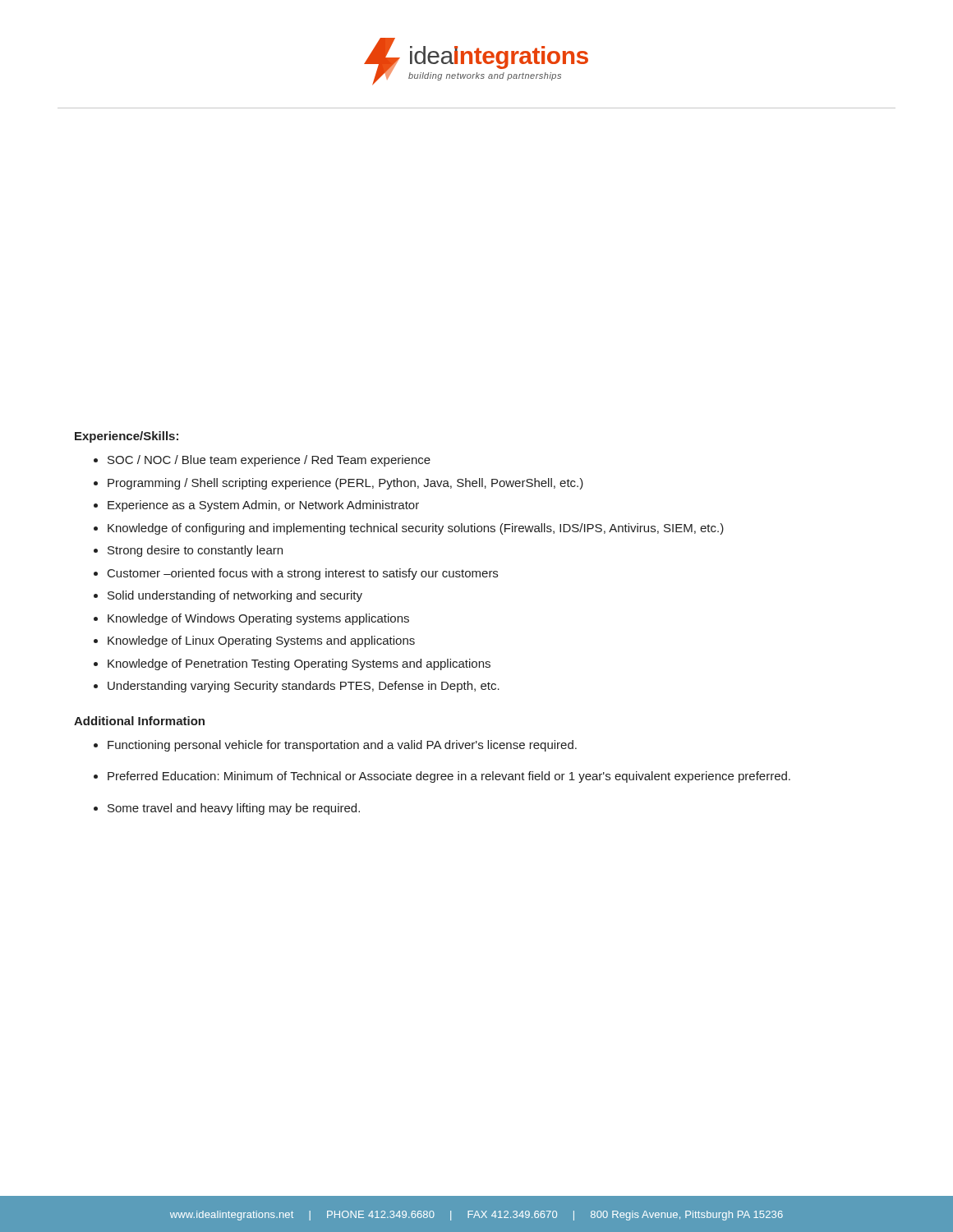Click on the text starting "SOC / NOC / Blue team experience /"
Viewport: 953px width, 1232px height.
(x=269, y=460)
